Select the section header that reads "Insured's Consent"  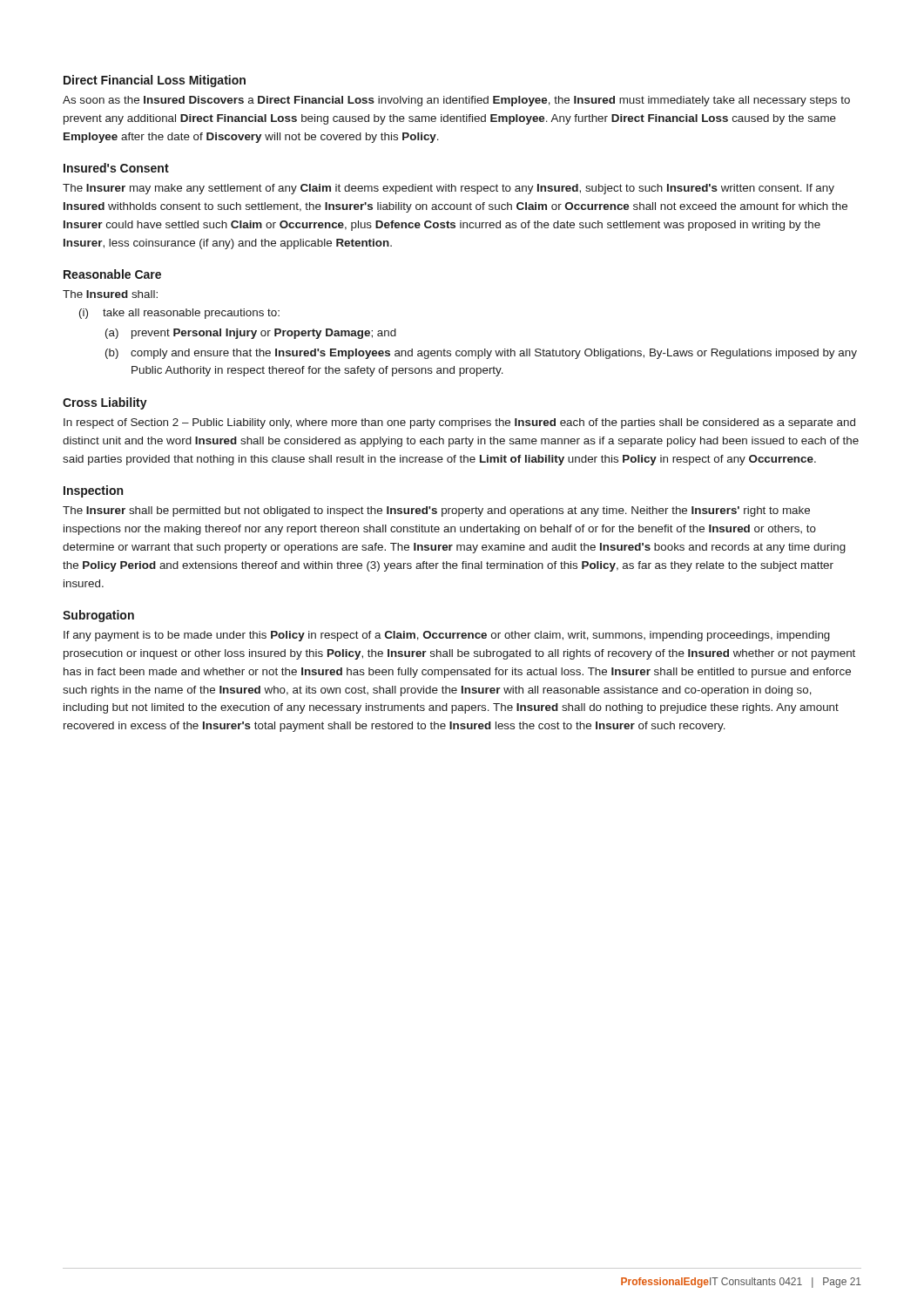[x=116, y=168]
